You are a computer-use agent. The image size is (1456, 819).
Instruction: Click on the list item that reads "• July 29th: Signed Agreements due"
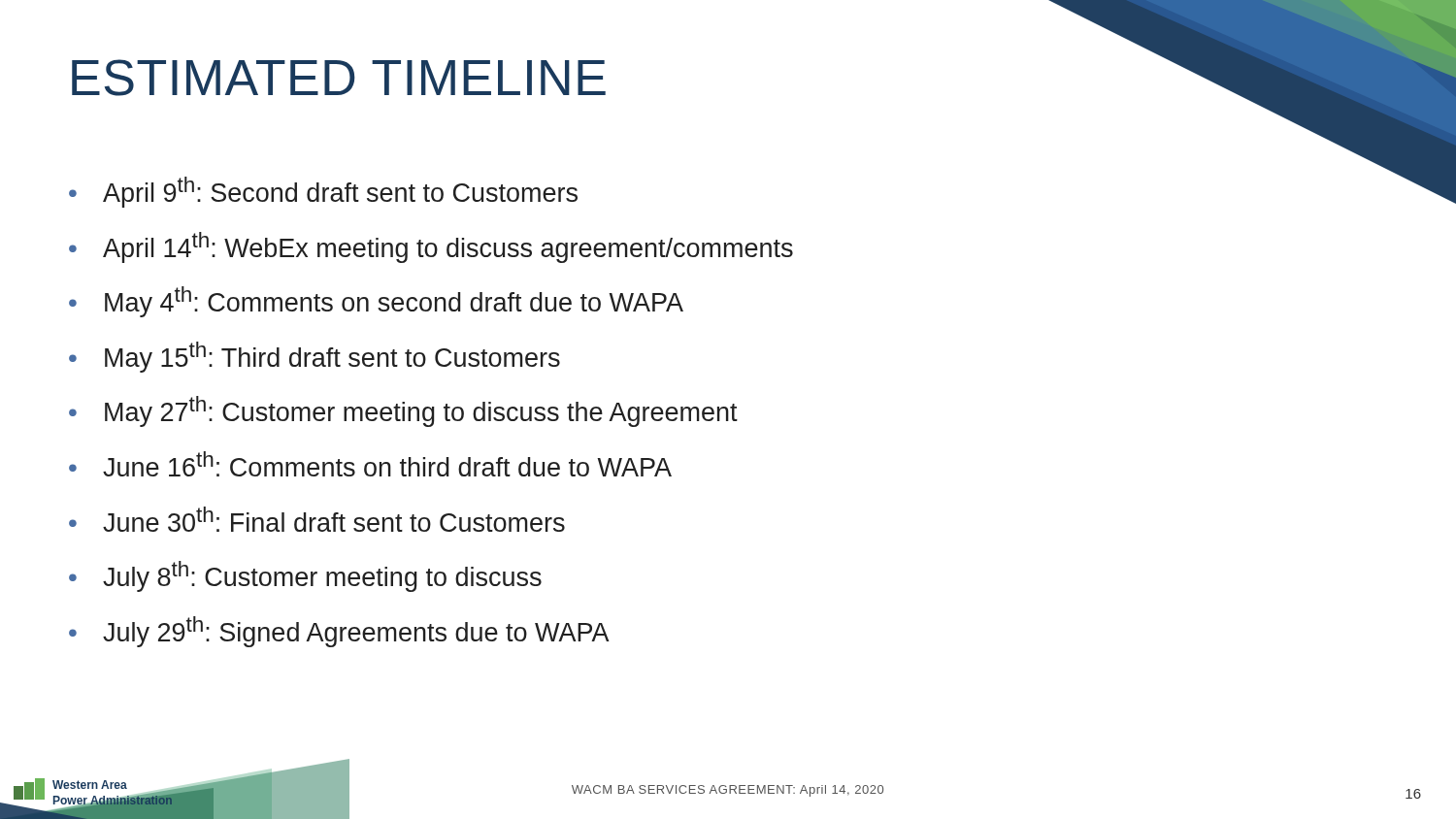tap(578, 631)
